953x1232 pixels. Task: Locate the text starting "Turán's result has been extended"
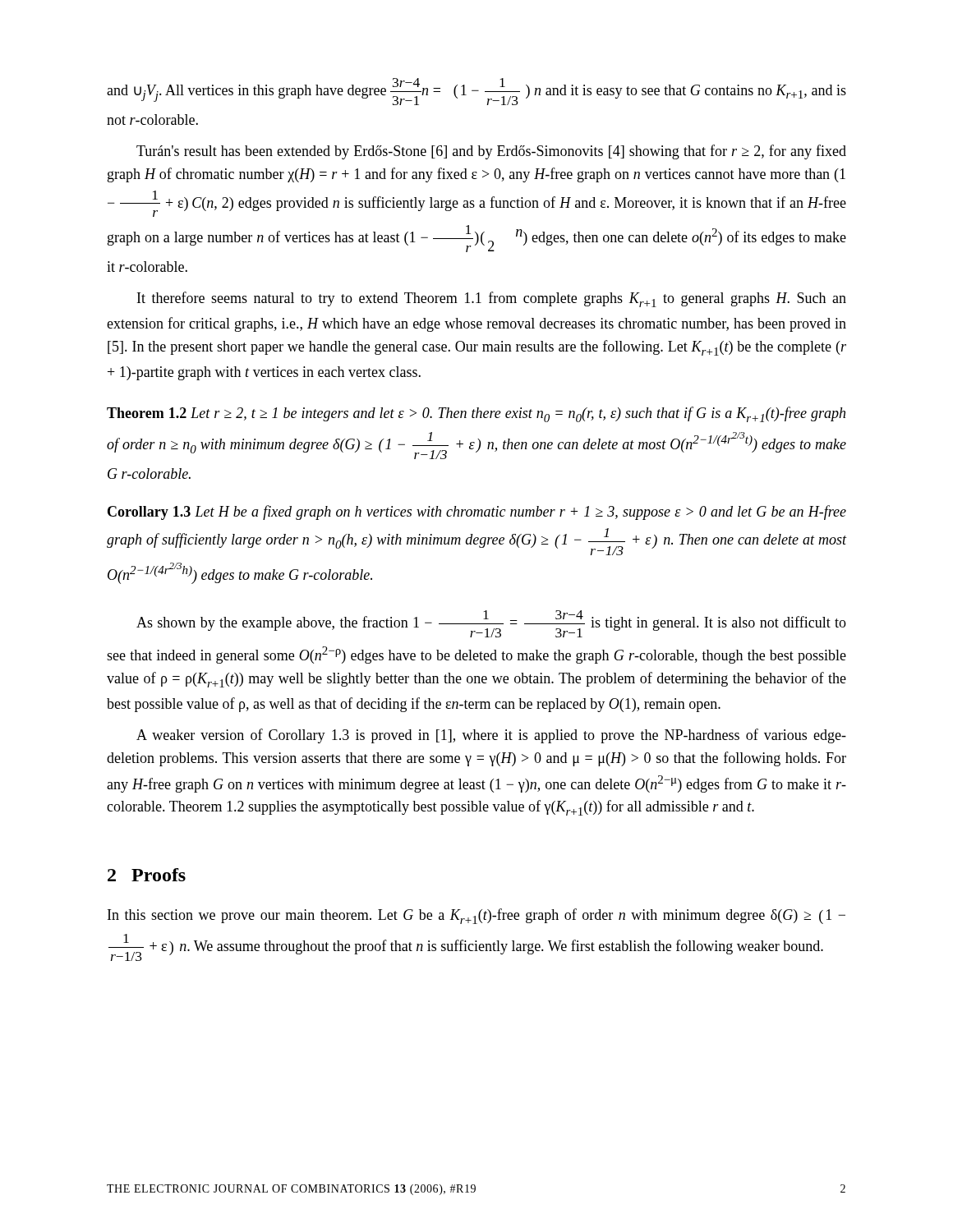(476, 209)
